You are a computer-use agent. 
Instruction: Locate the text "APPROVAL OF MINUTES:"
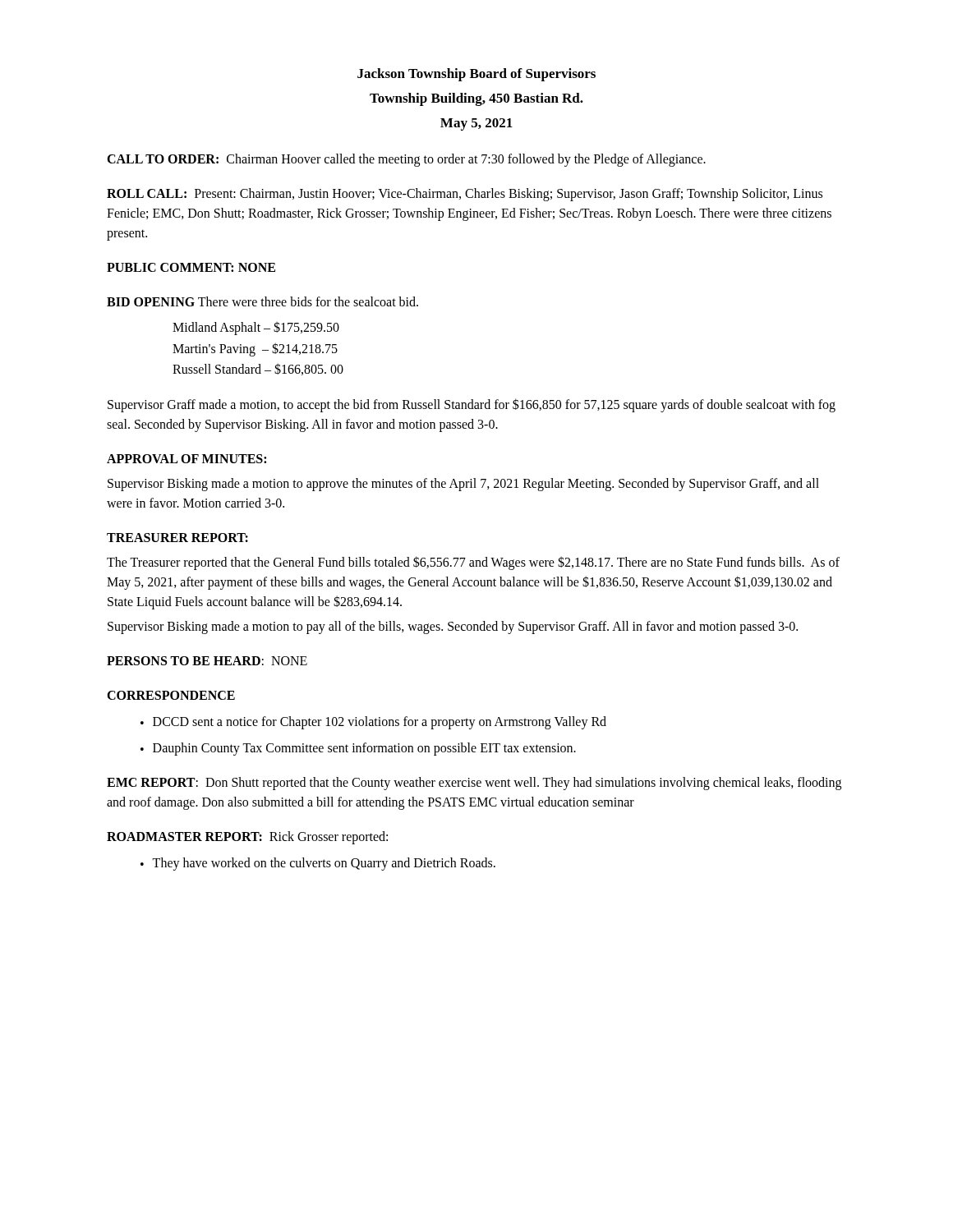pyautogui.click(x=186, y=459)
